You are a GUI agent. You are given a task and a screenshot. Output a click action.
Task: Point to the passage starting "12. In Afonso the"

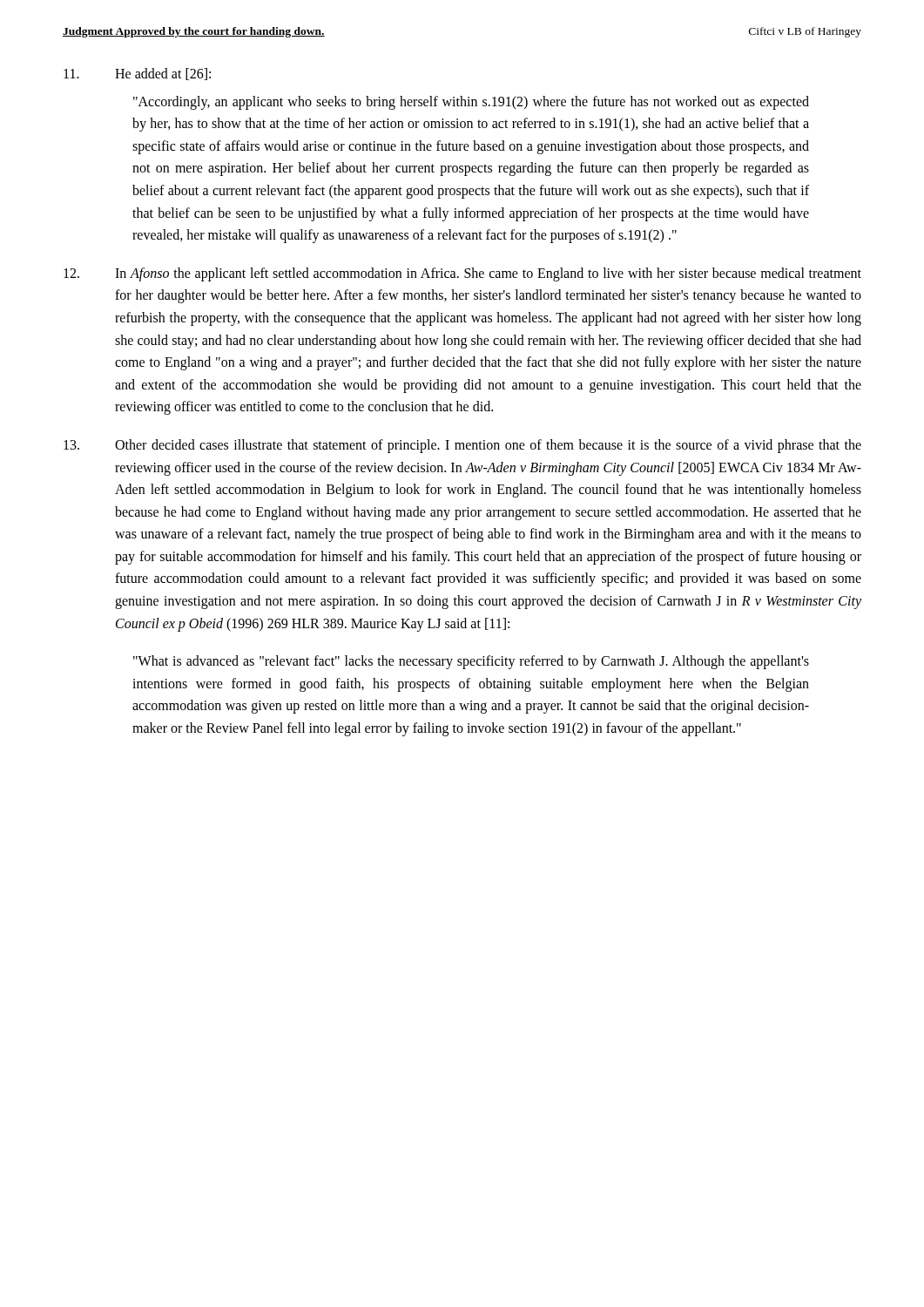coord(462,340)
